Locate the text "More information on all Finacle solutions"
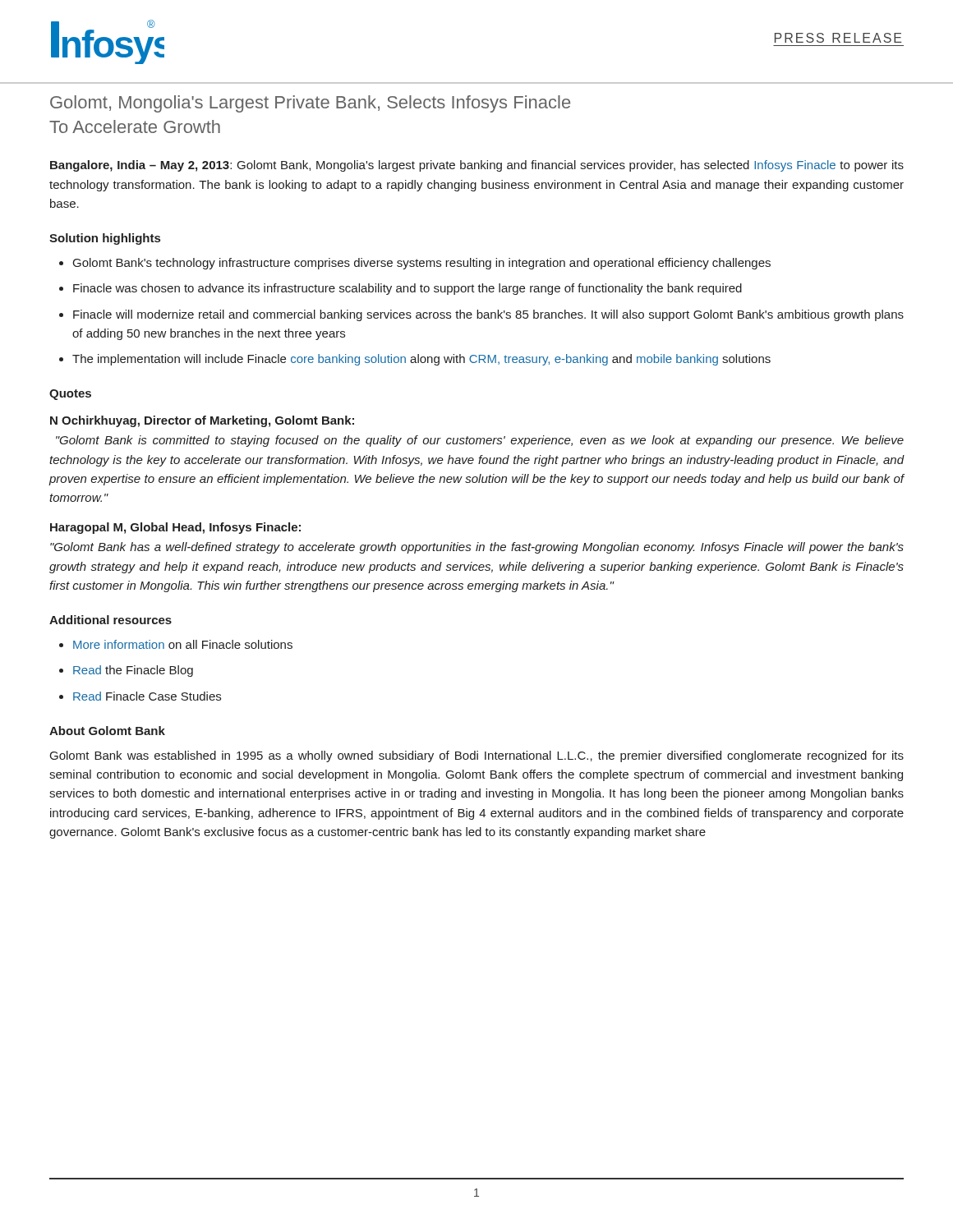 pyautogui.click(x=183, y=644)
